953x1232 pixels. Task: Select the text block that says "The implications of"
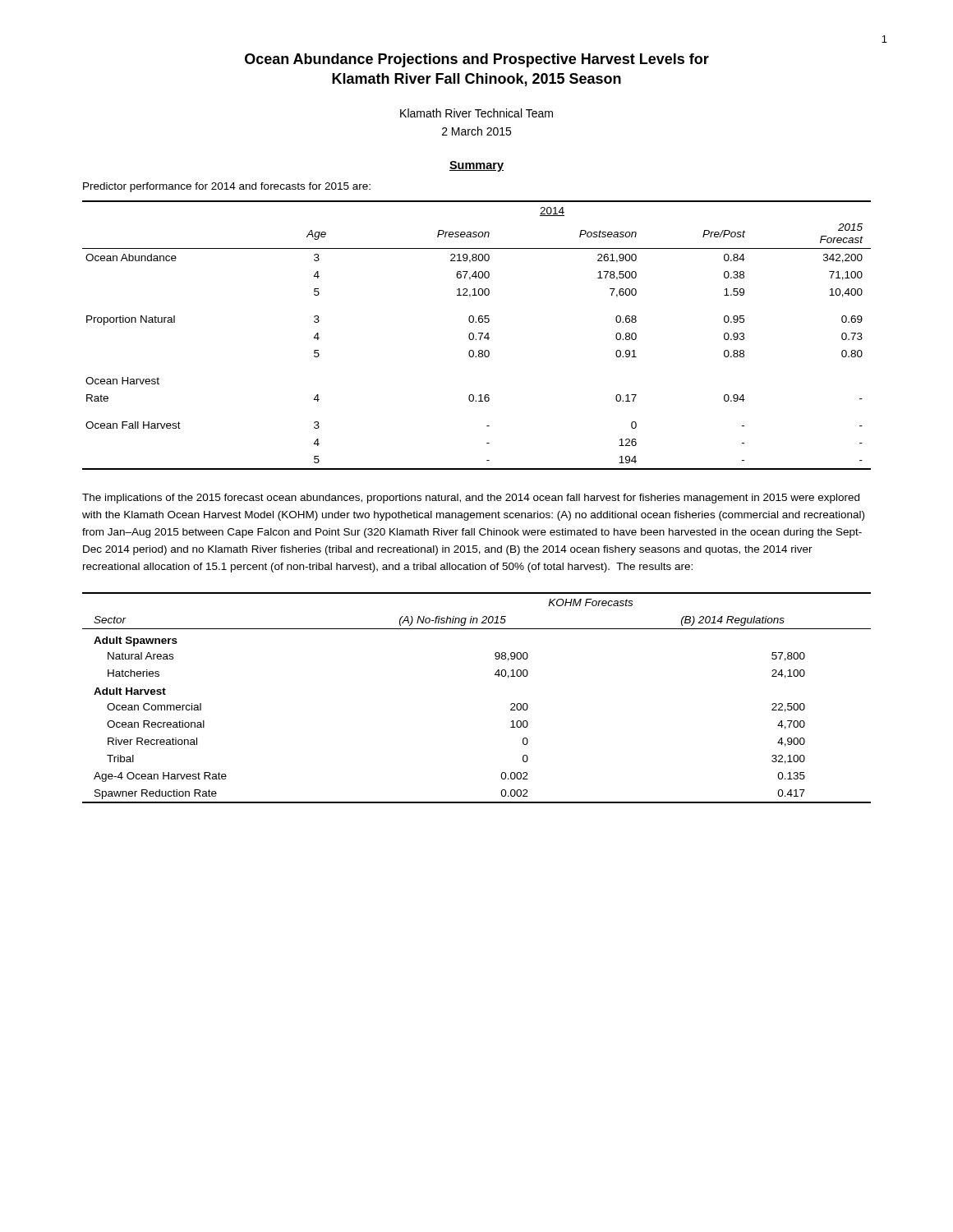(474, 532)
